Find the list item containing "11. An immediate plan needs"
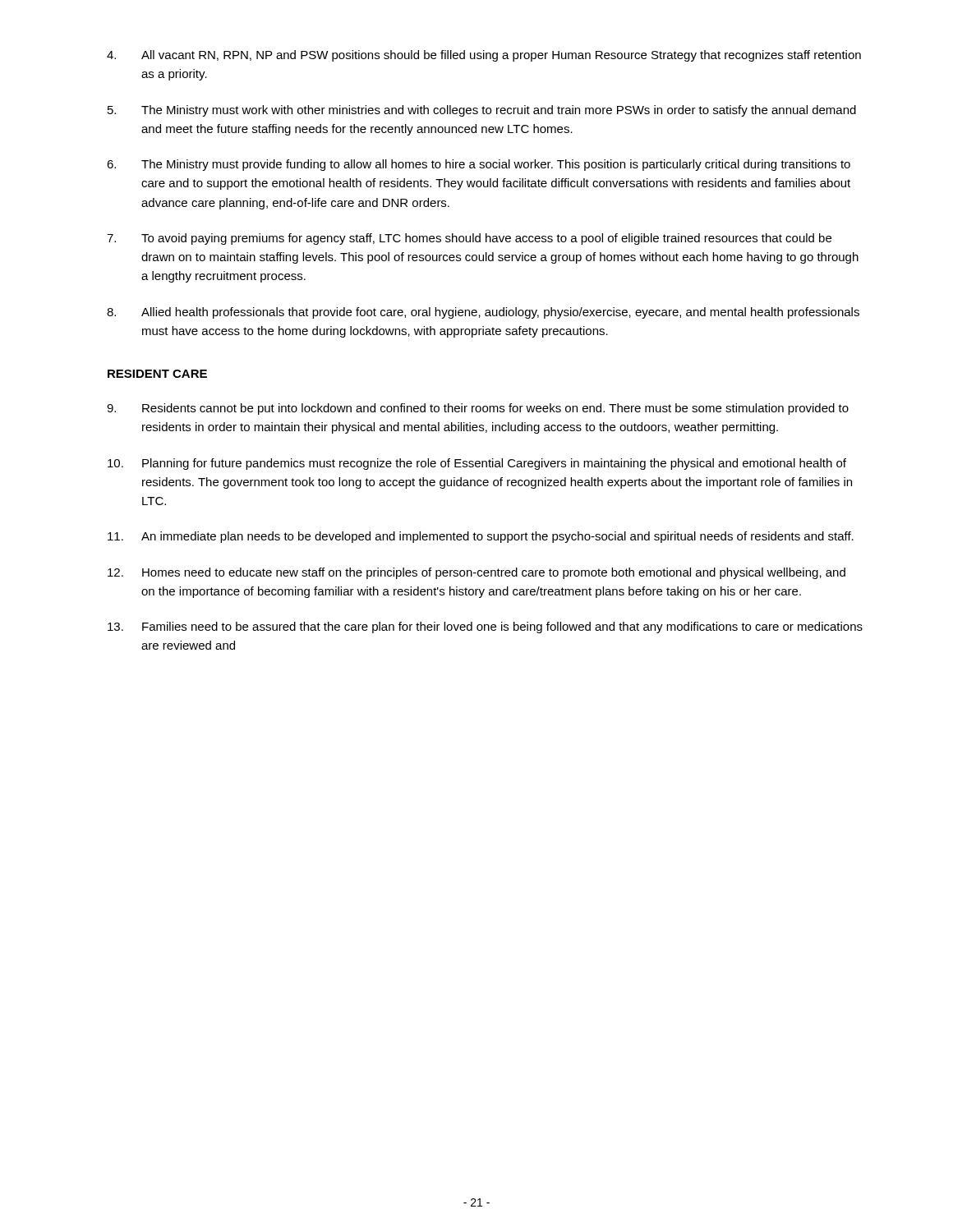Screen dimensions: 1232x953 [x=485, y=536]
